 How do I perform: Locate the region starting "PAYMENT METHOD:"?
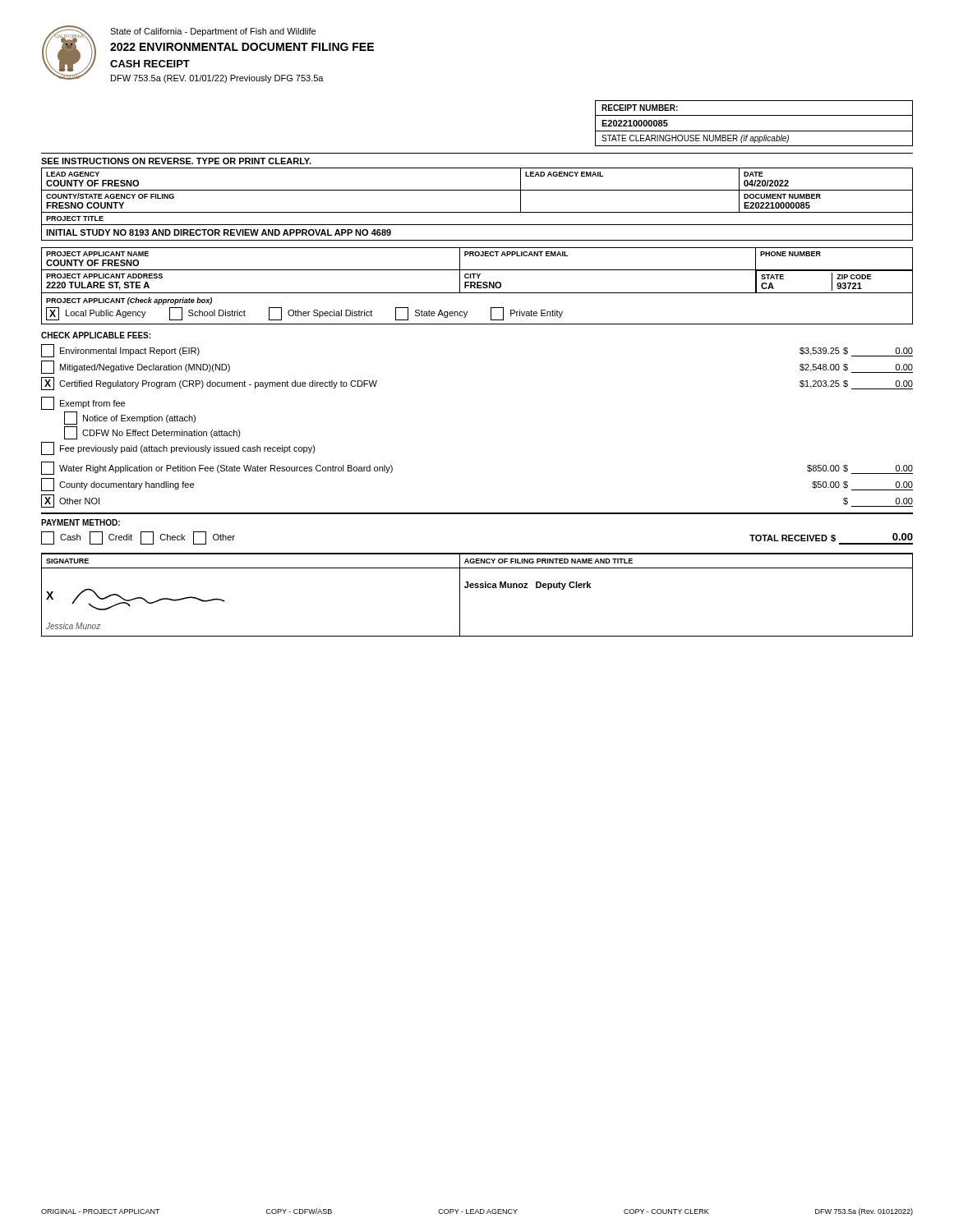tap(81, 523)
